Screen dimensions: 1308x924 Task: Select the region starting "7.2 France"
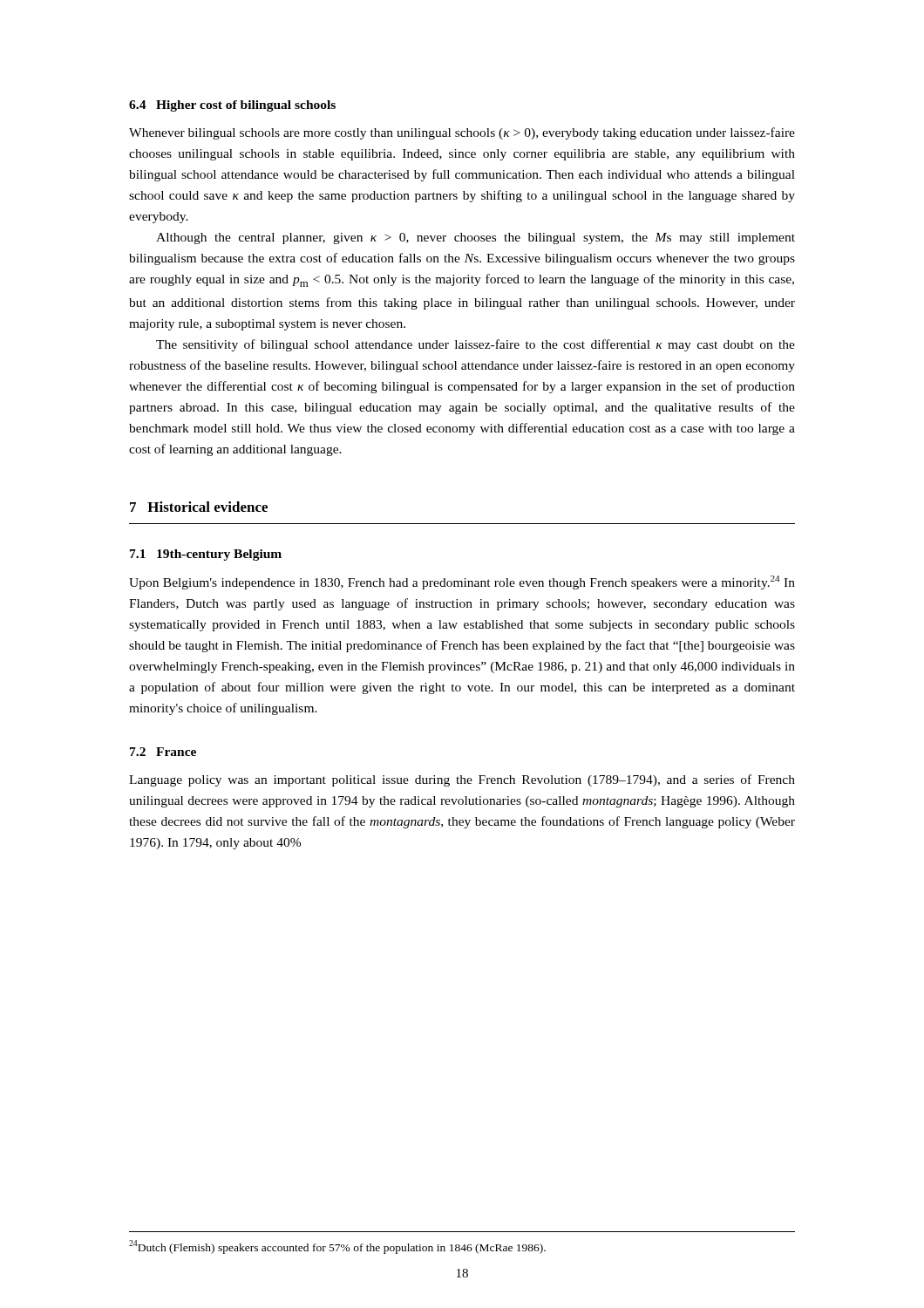coord(163,751)
